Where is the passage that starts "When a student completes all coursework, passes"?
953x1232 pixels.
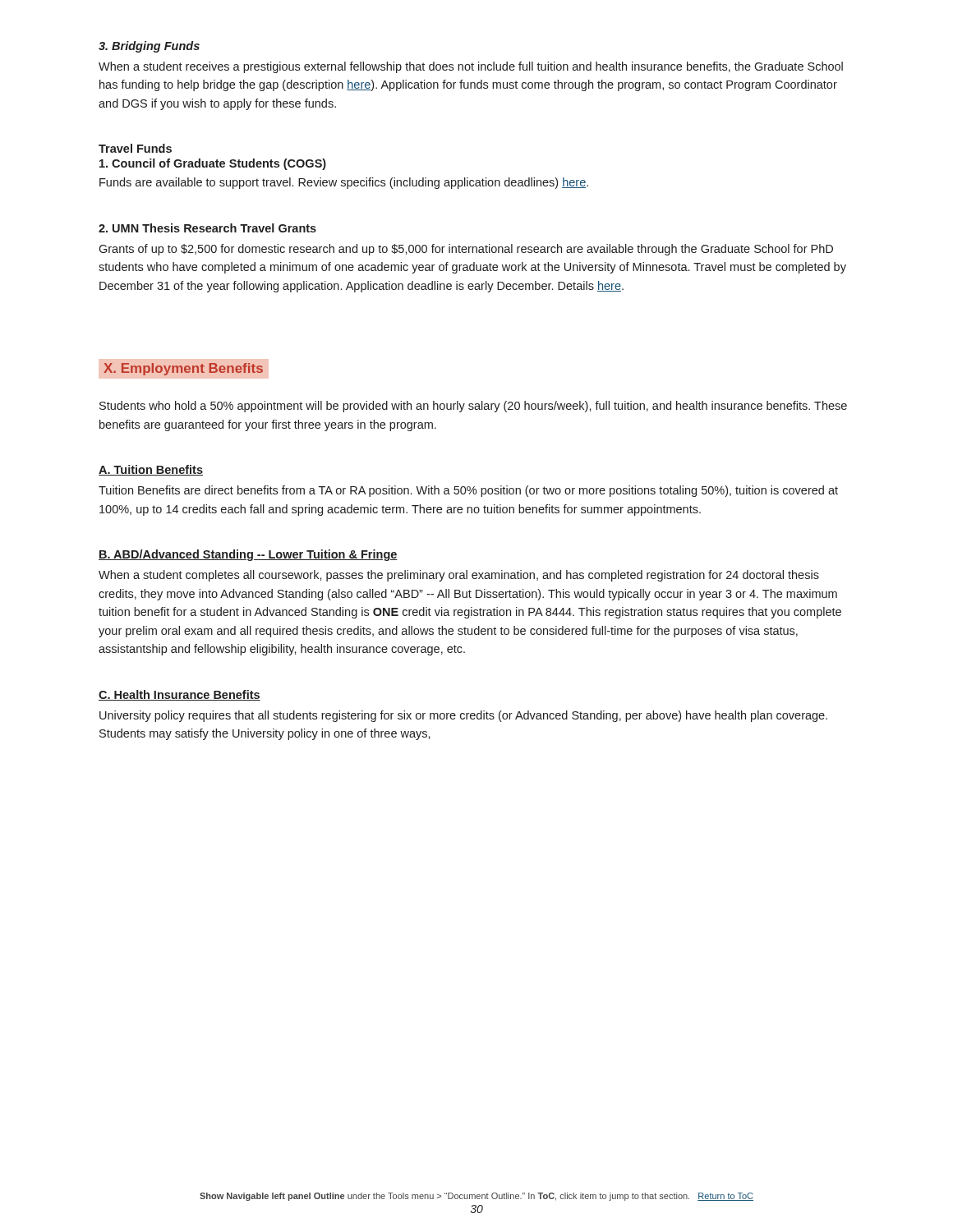tap(476, 612)
